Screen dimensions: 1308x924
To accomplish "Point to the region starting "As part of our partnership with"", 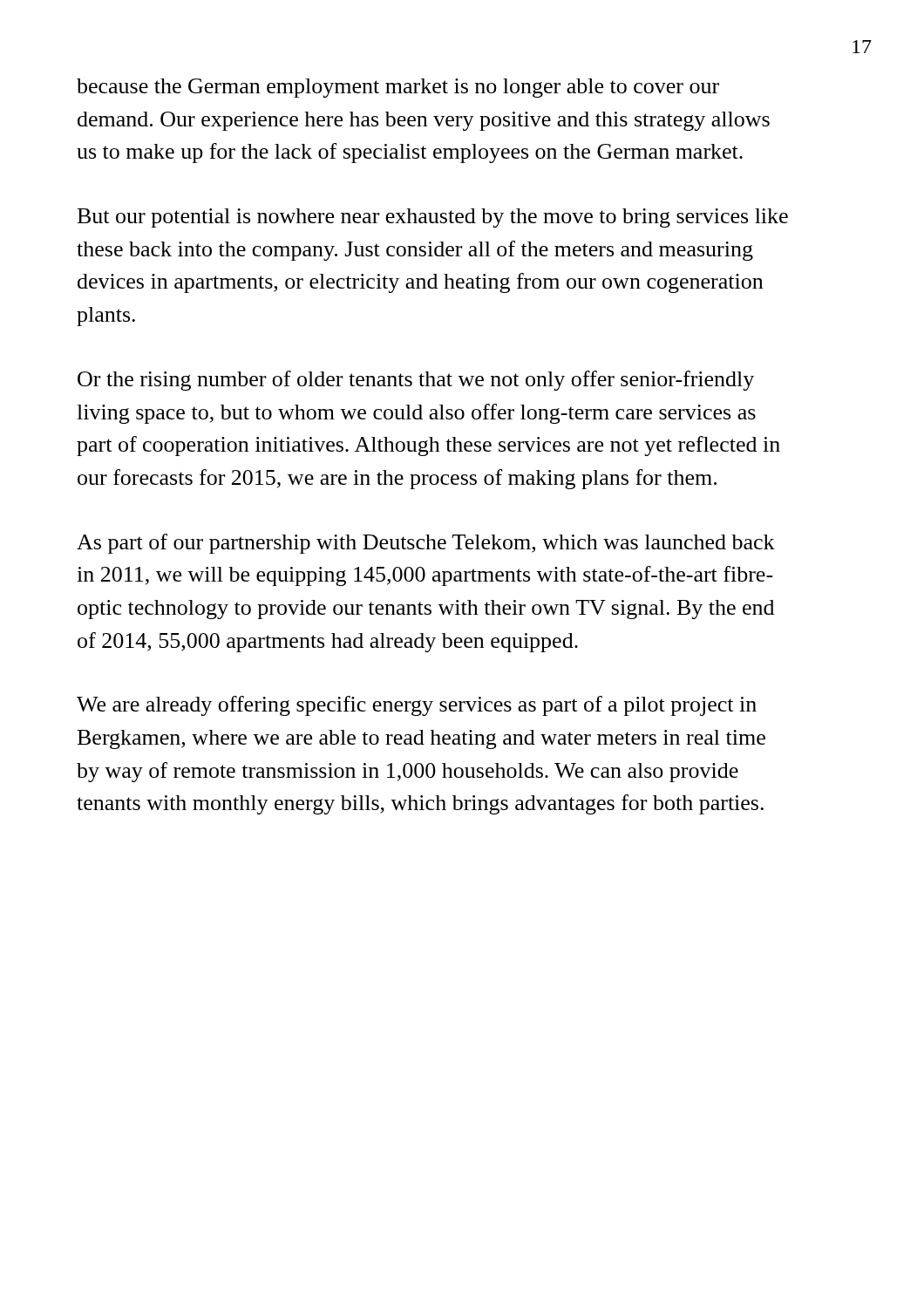I will [x=426, y=591].
